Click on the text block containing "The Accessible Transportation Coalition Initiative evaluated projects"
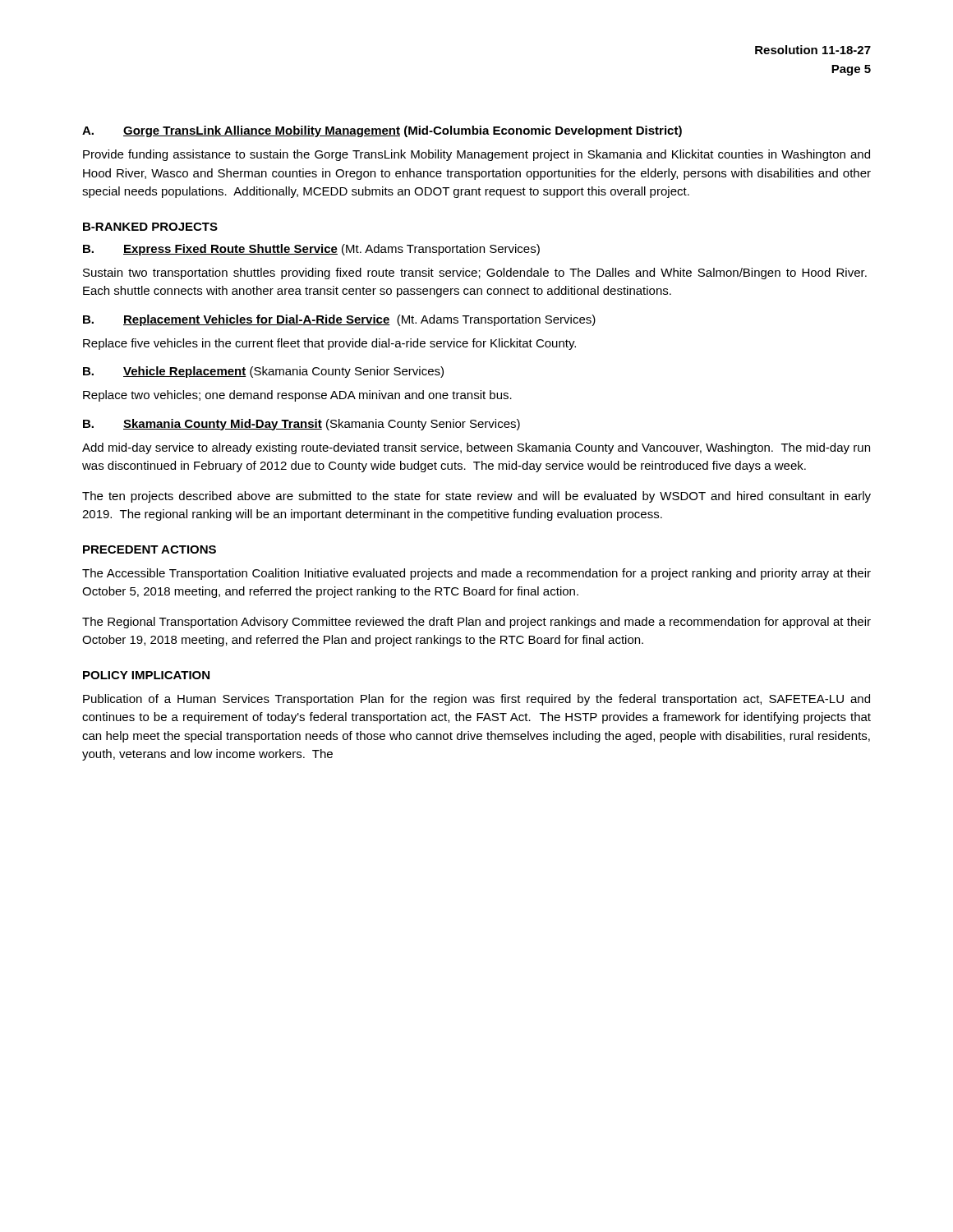 [x=476, y=582]
